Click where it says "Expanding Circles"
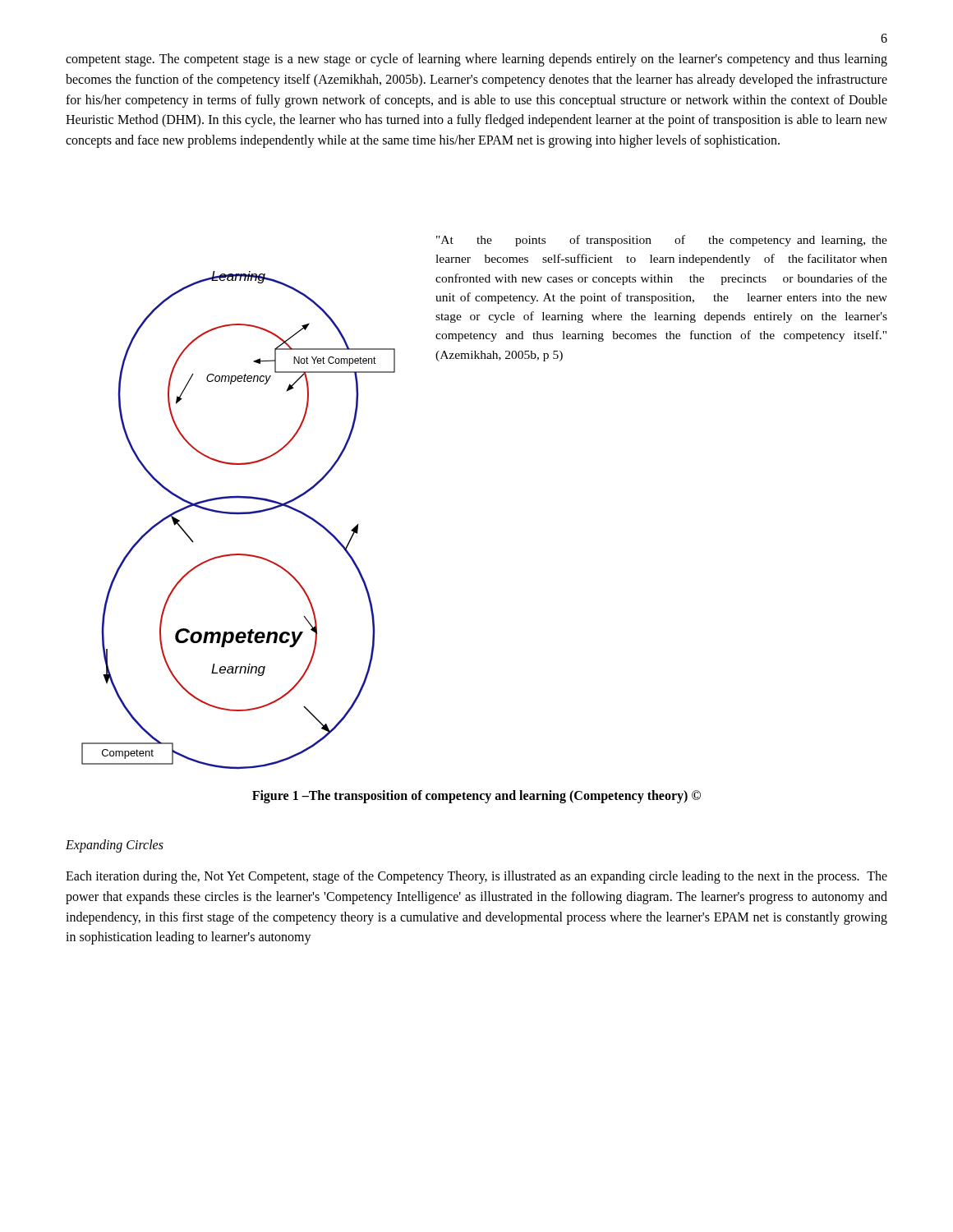Viewport: 953px width, 1232px height. coord(115,845)
